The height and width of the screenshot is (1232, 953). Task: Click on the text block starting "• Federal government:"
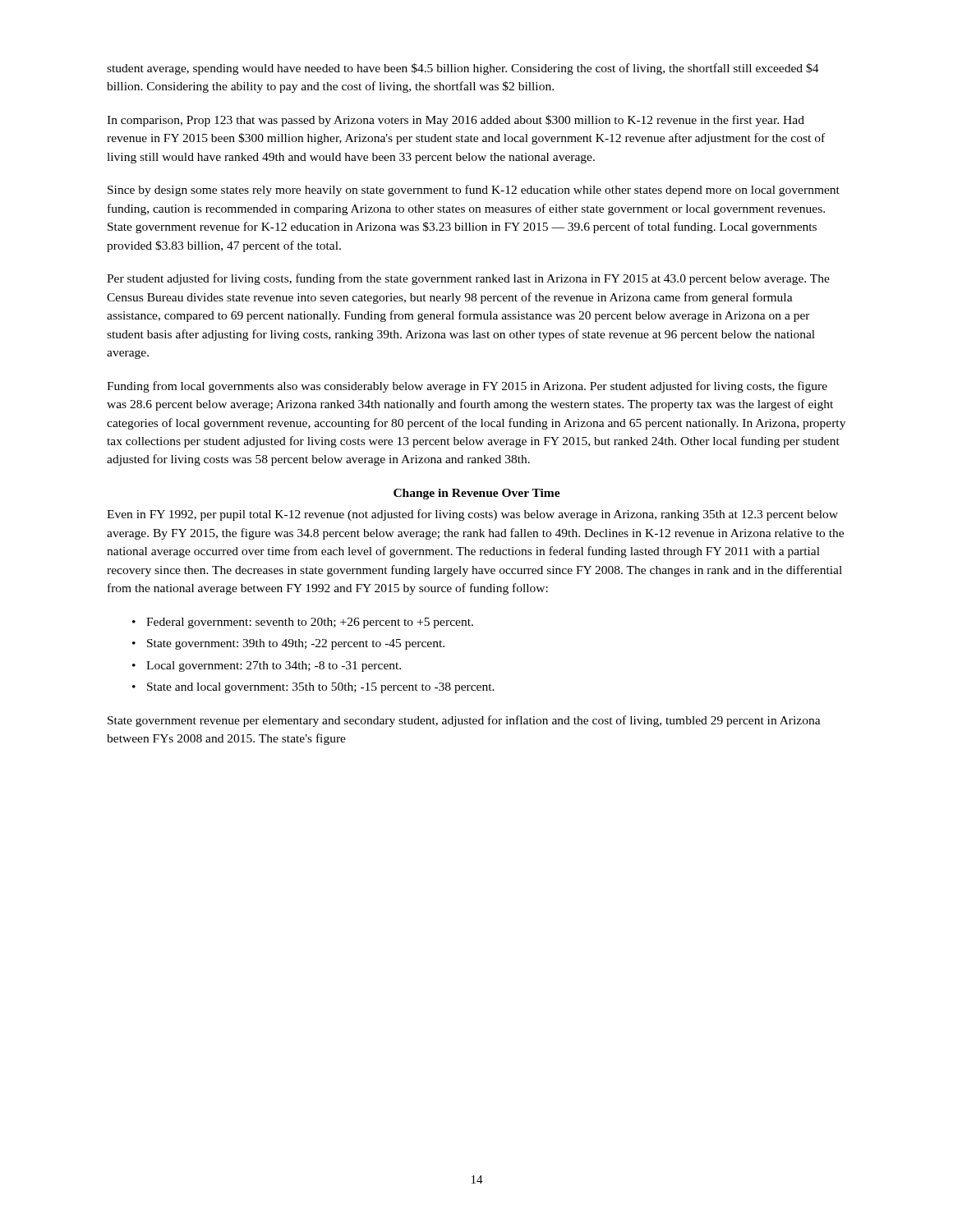(x=303, y=622)
